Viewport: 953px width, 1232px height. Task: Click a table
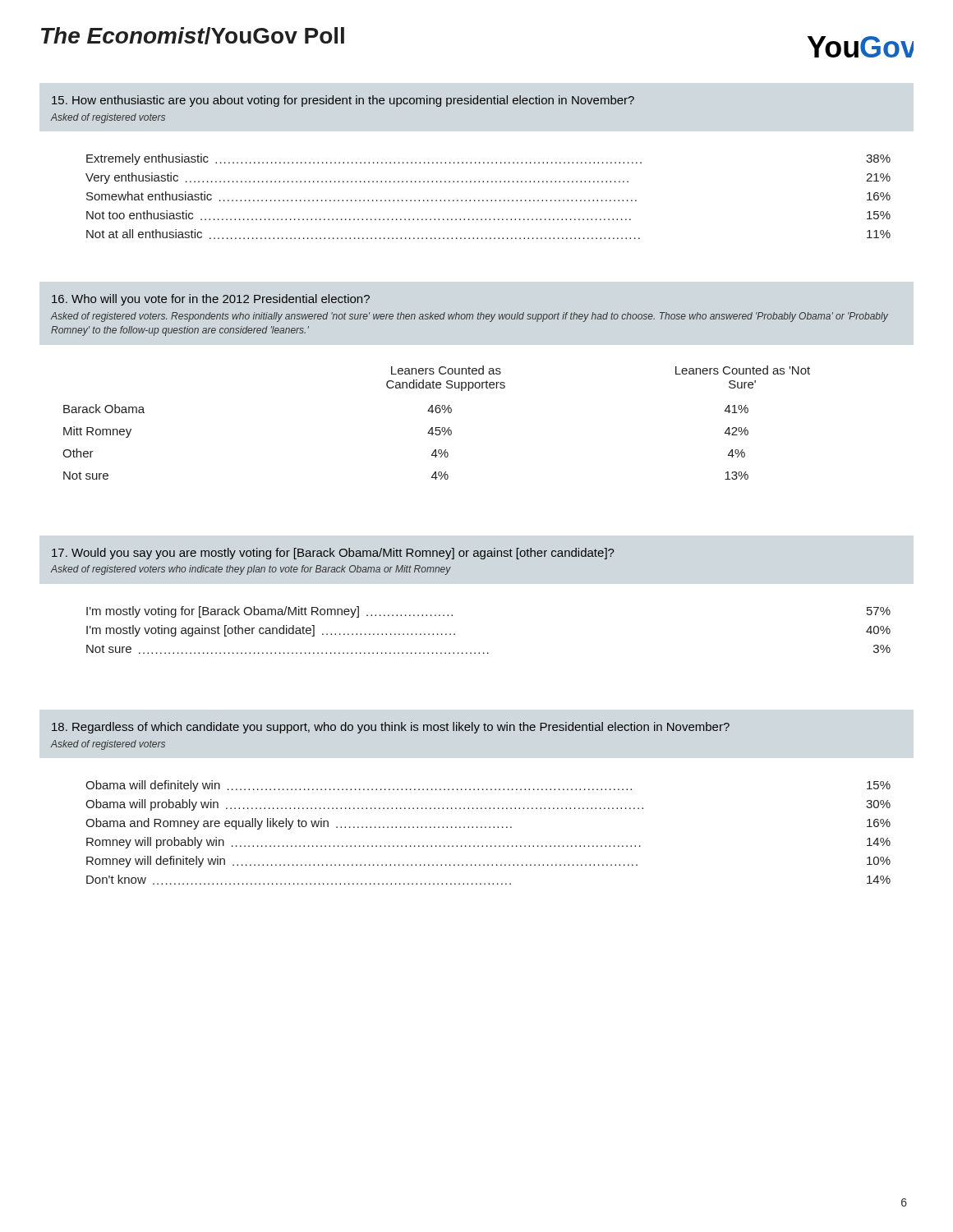(x=476, y=422)
